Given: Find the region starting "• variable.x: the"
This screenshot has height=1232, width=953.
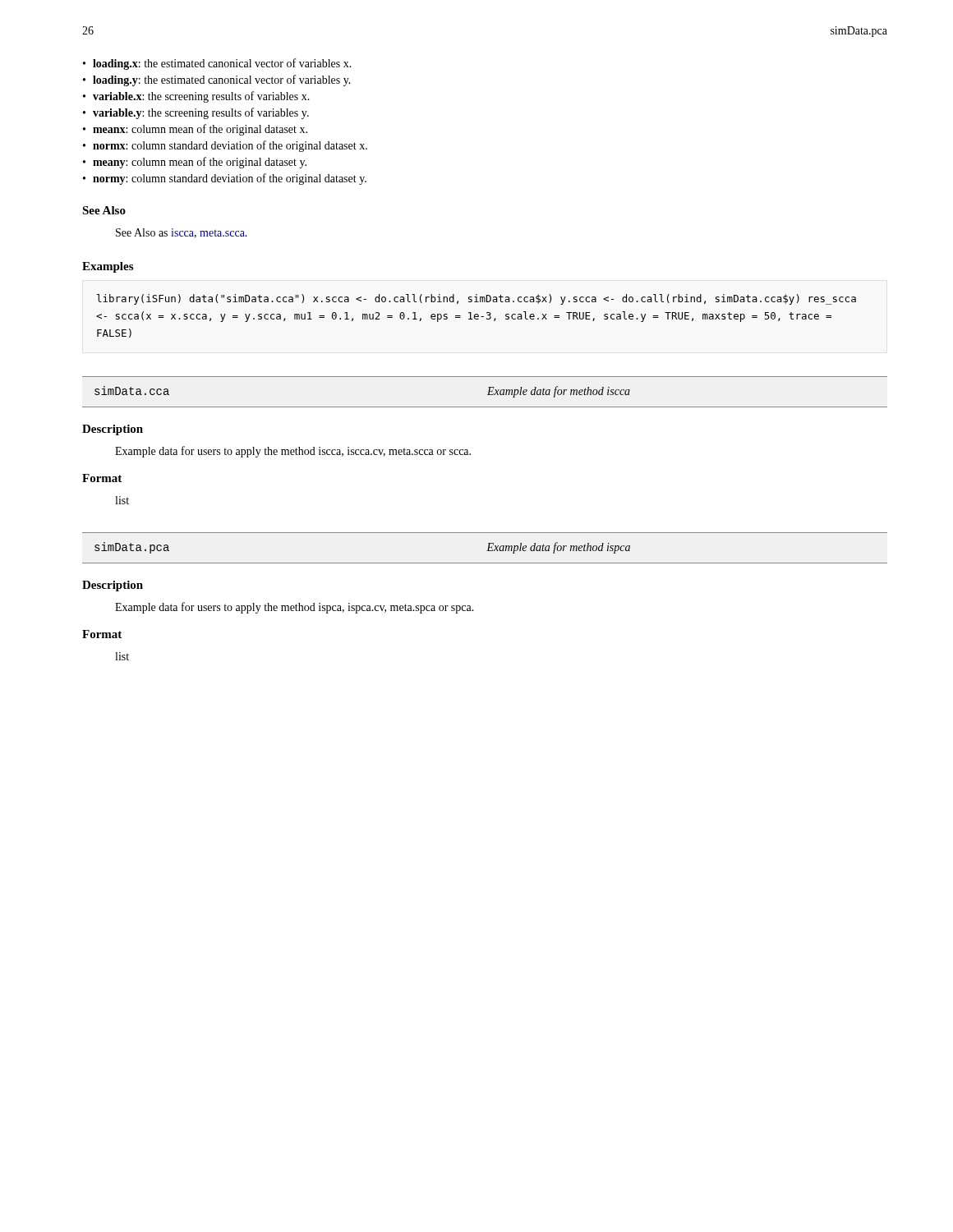Looking at the screenshot, I should (x=196, y=97).
